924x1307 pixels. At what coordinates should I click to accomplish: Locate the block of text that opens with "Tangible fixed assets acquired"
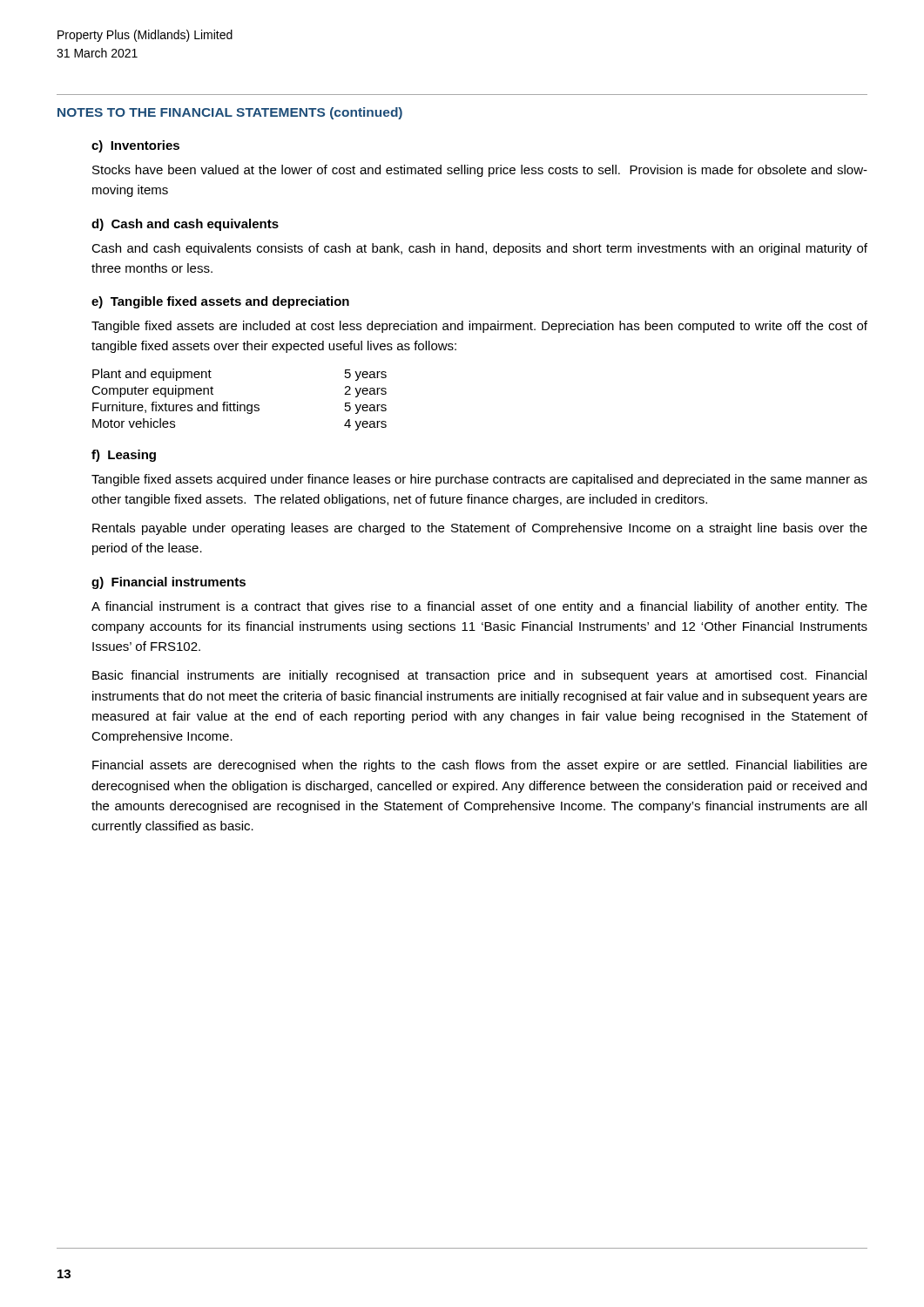479,488
